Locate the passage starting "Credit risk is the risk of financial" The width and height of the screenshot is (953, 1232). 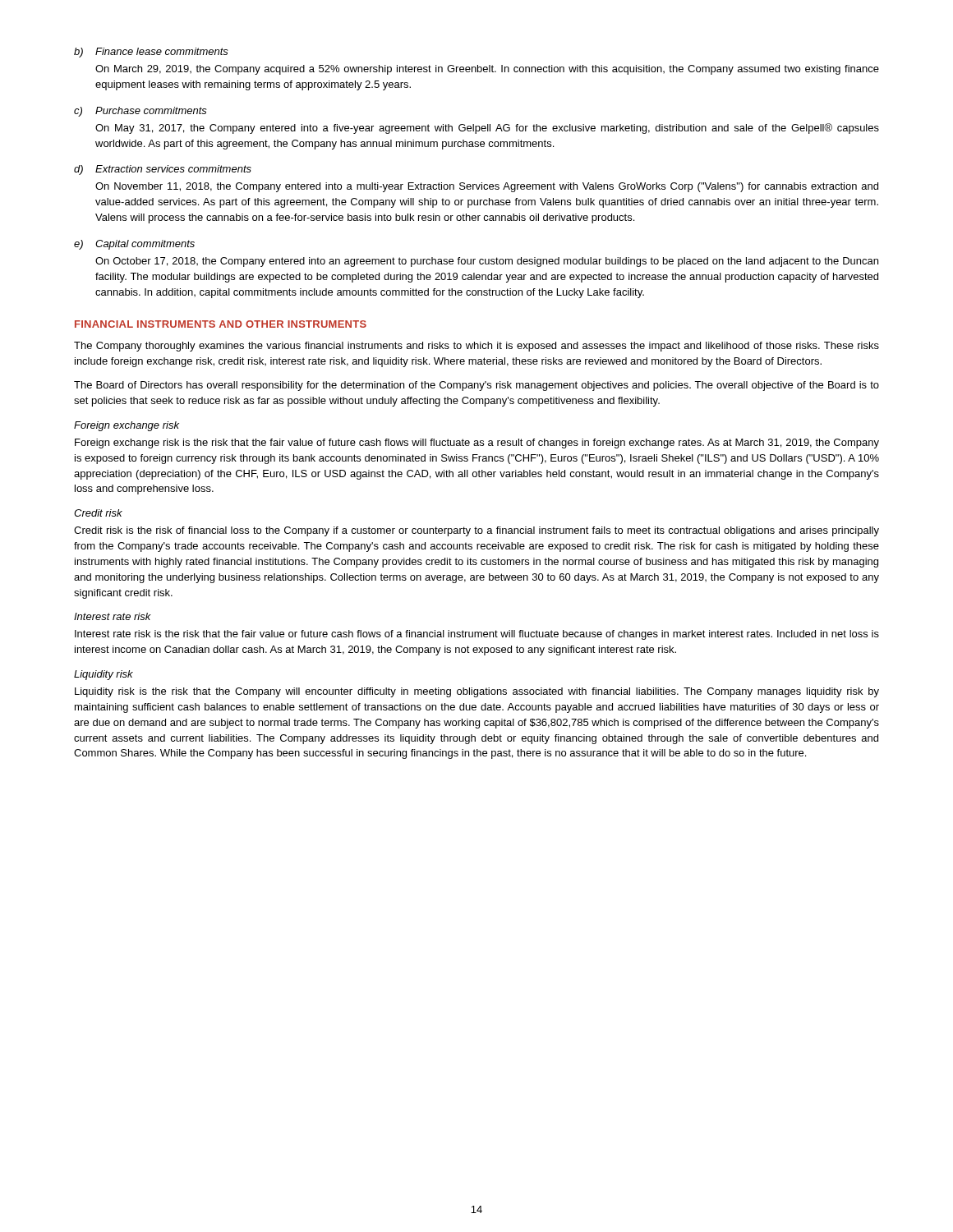[476, 561]
